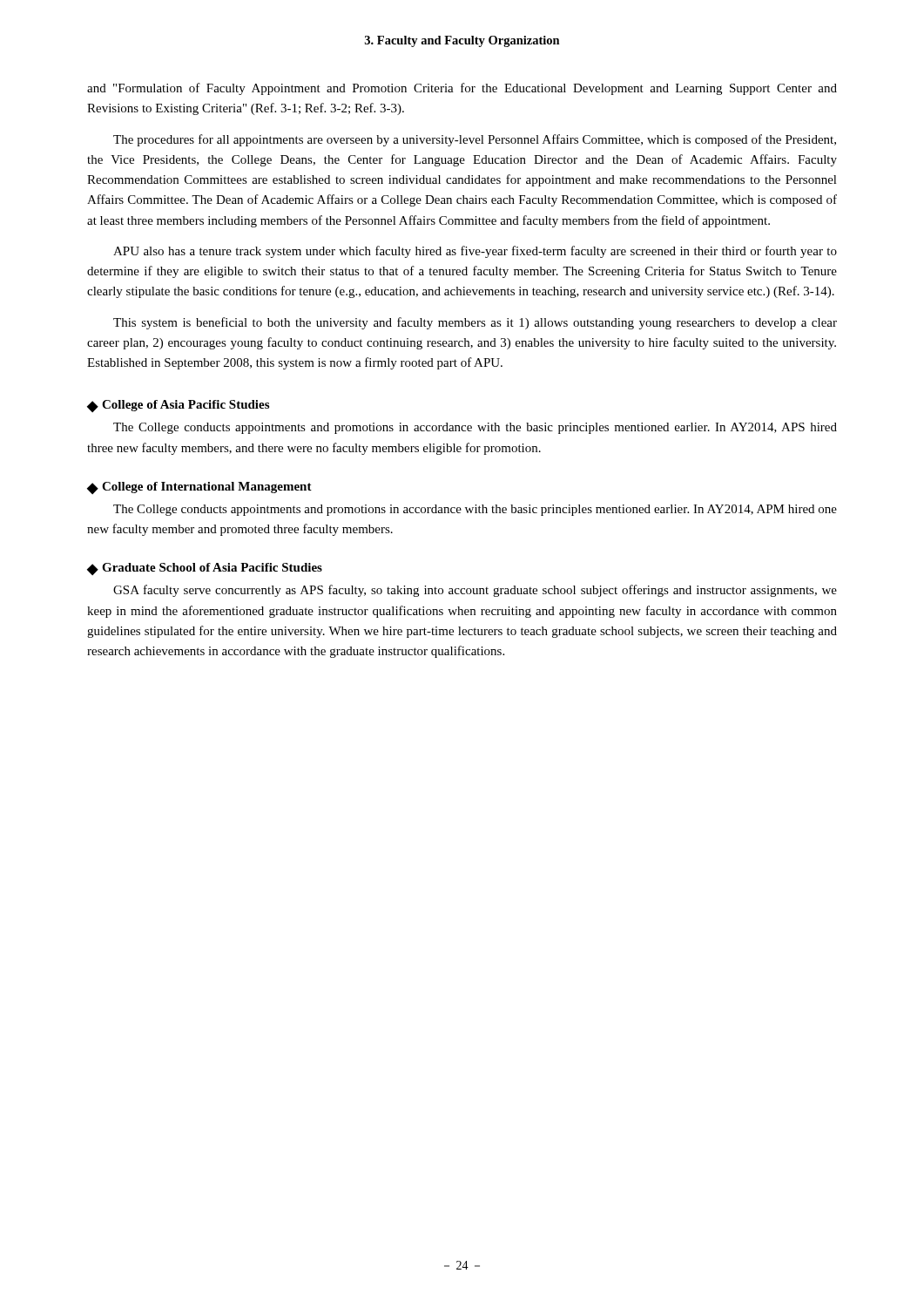
Task: Find the section header that reads "◆Graduate School of"
Action: (x=205, y=569)
